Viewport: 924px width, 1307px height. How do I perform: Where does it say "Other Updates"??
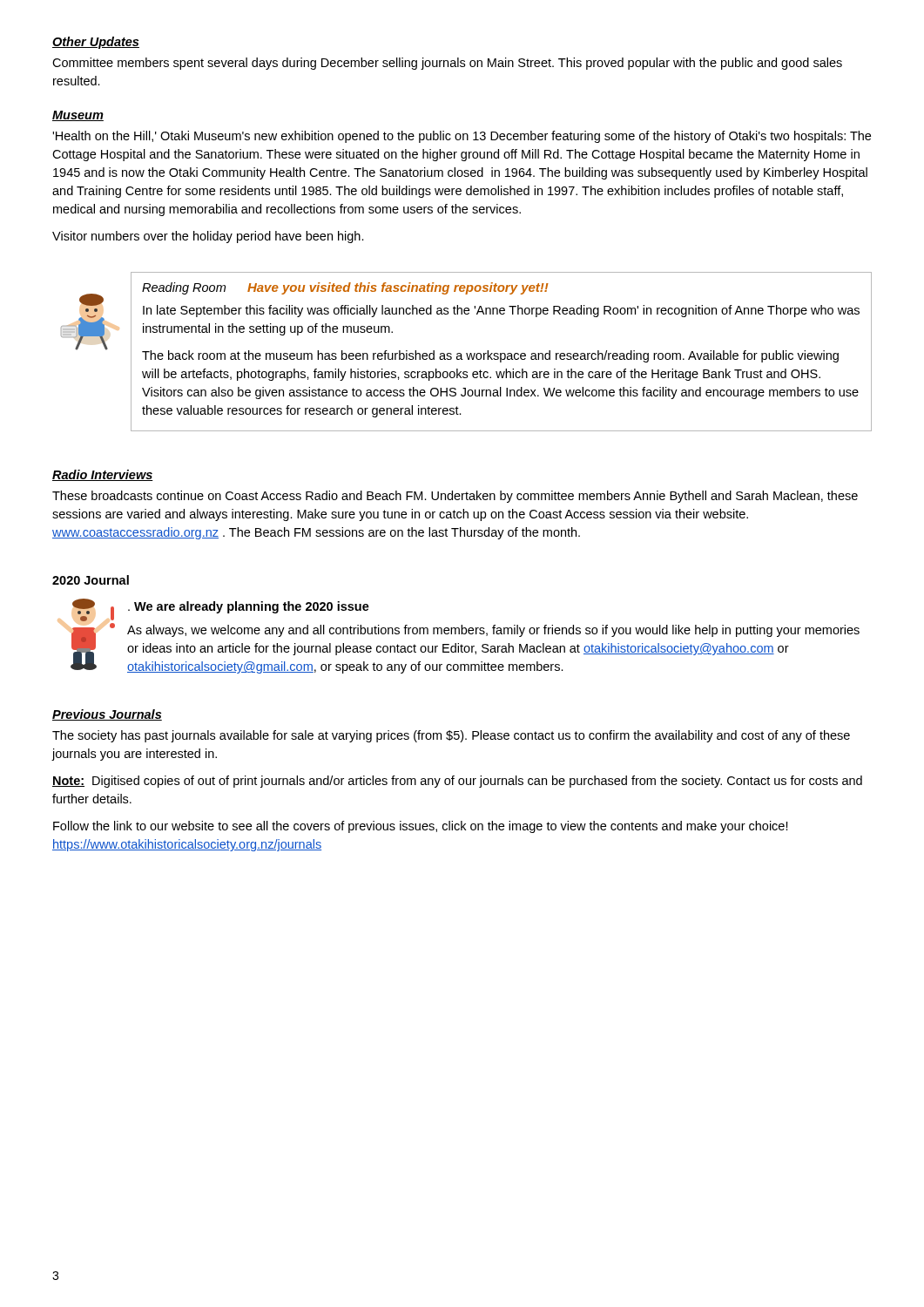coord(96,42)
